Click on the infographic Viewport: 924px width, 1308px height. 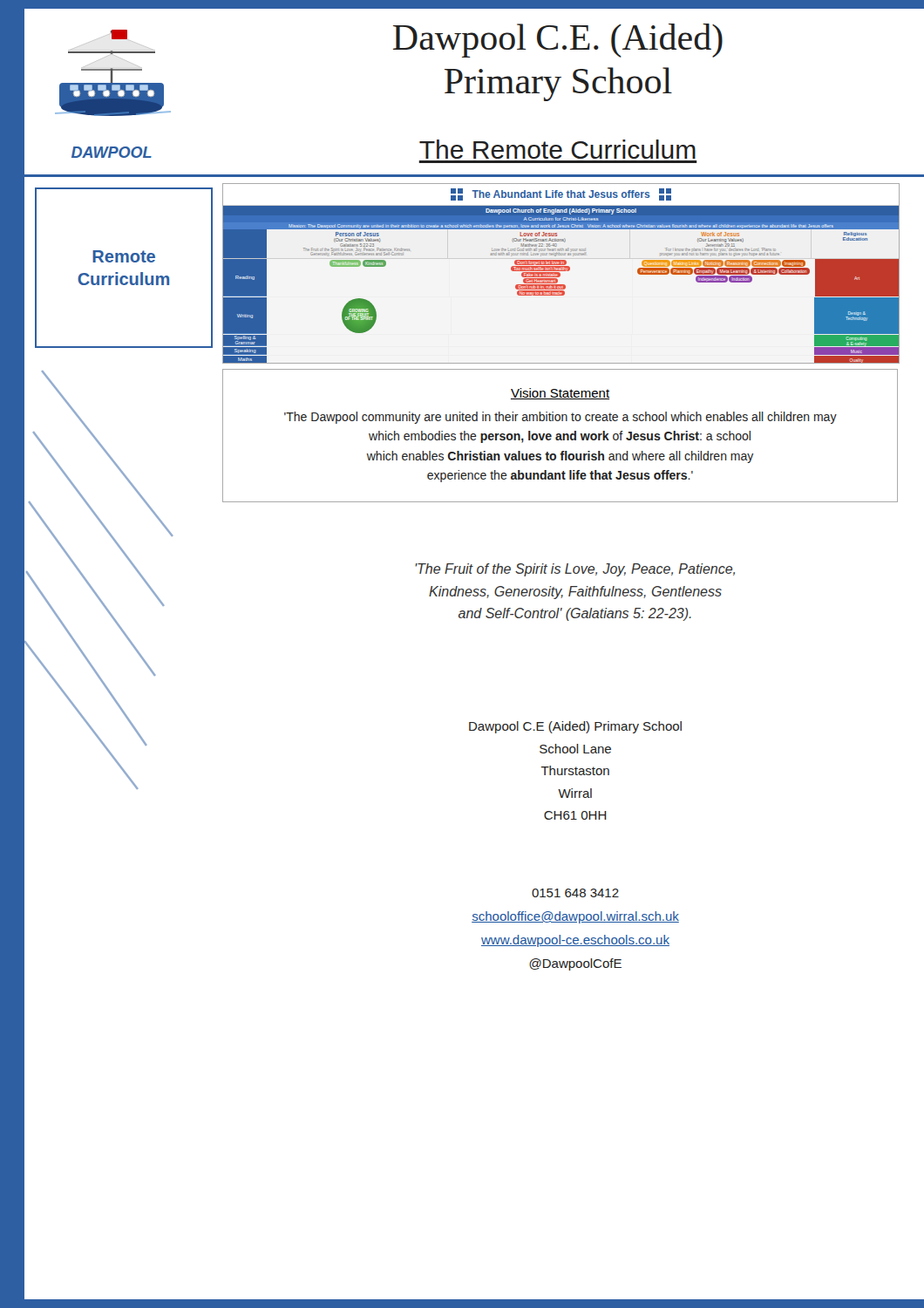pos(561,273)
